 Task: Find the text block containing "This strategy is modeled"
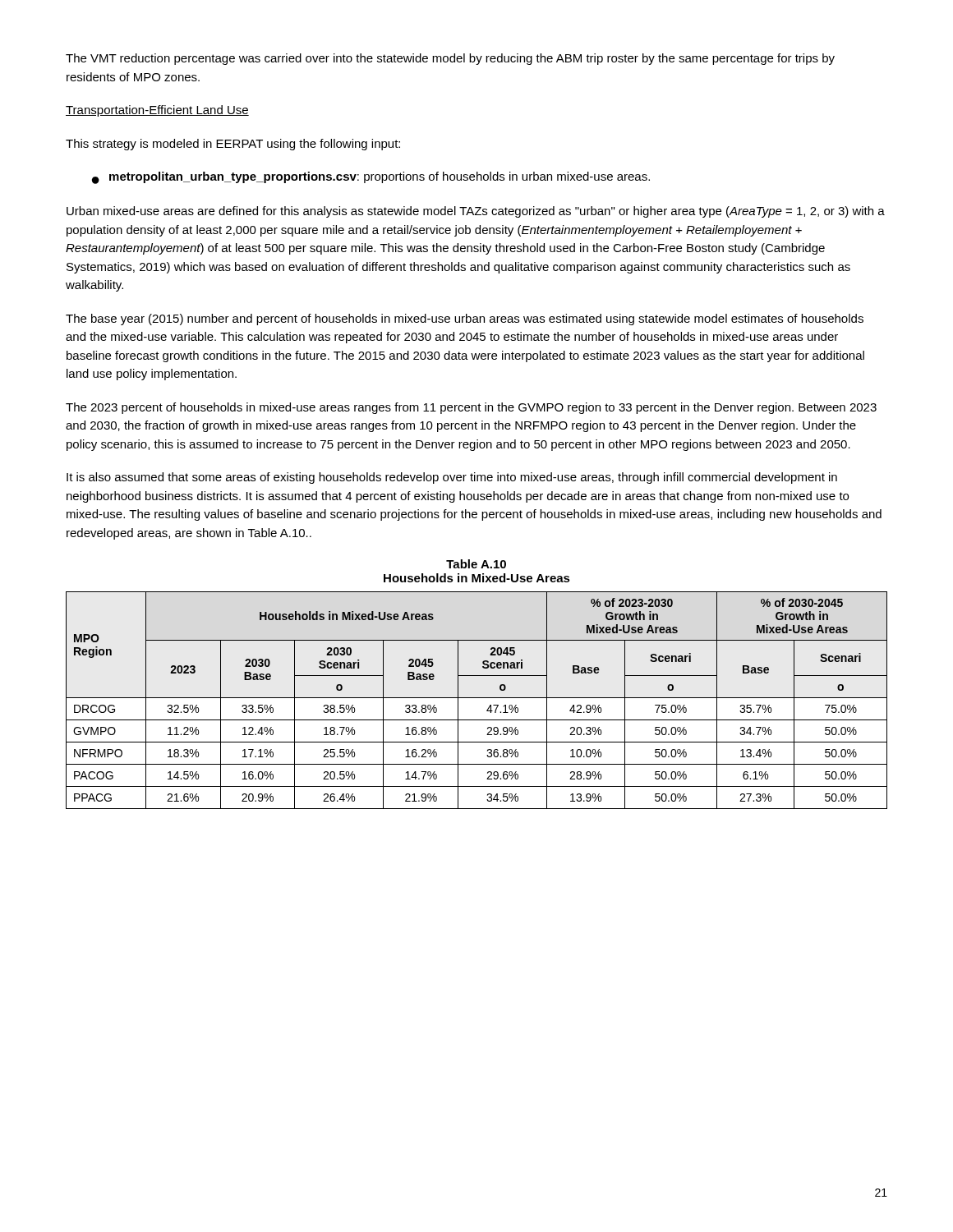(234, 143)
